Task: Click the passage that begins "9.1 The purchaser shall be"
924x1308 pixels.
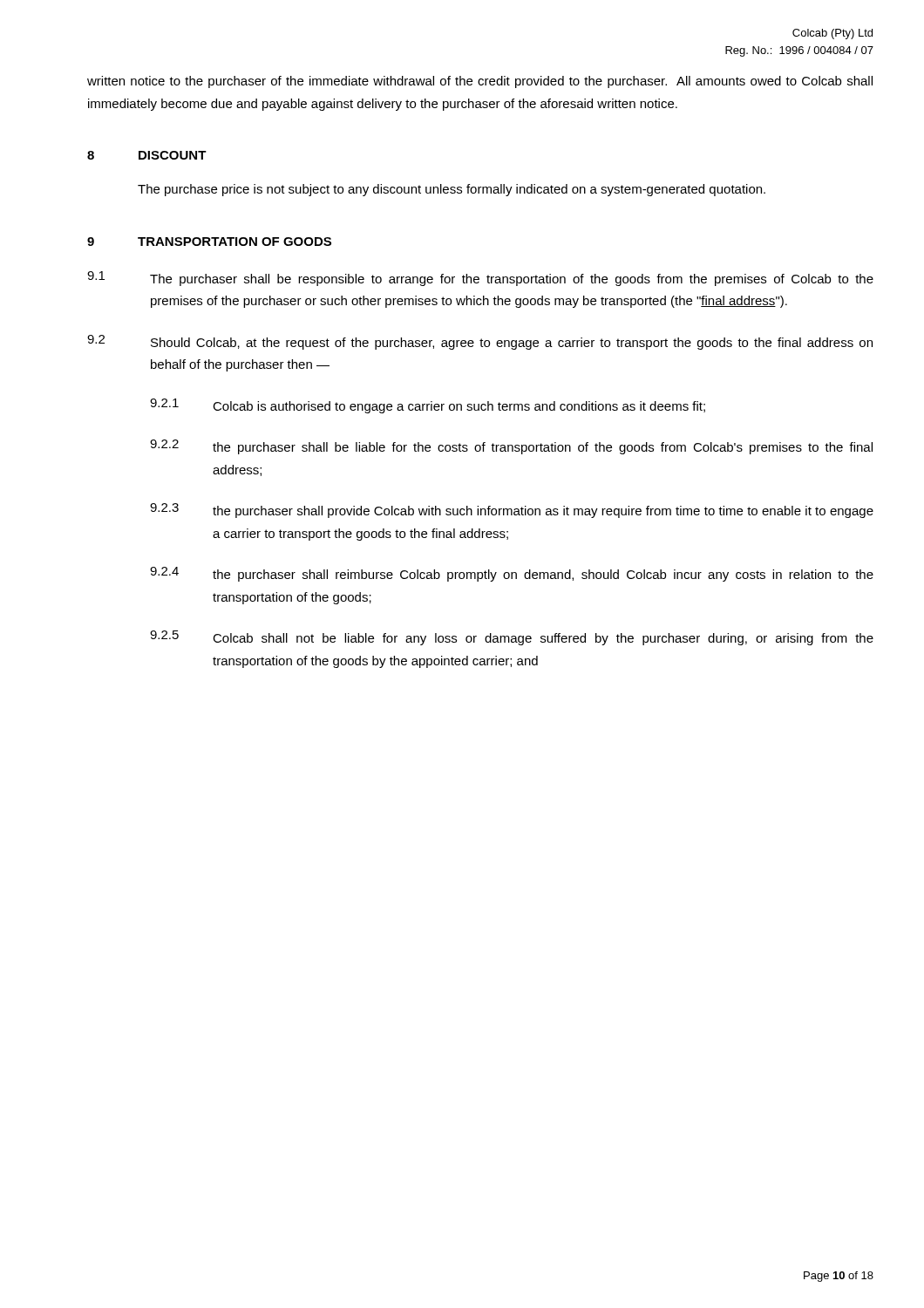Action: 480,289
